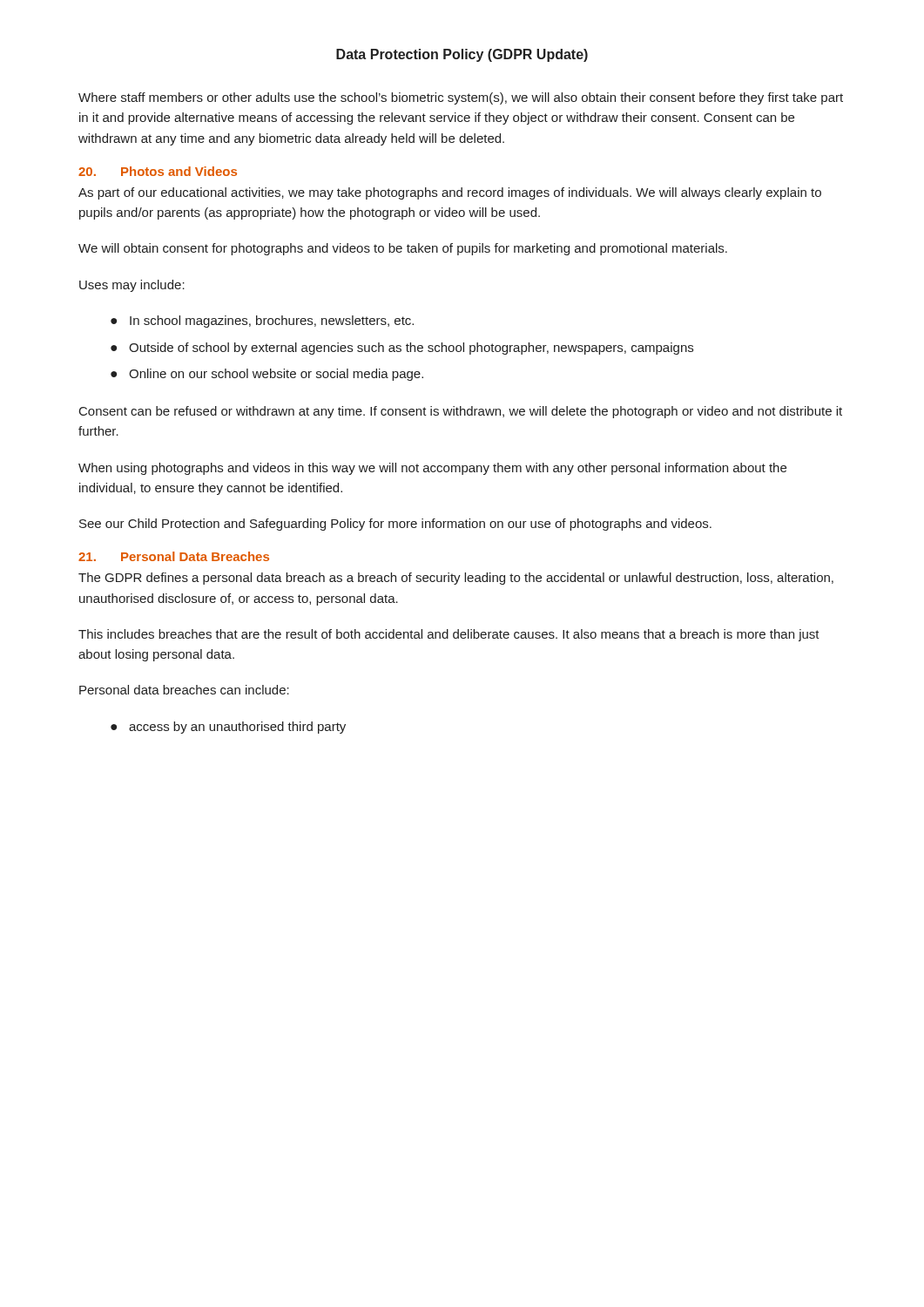
Task: Select the text that reads "Uses may include:"
Action: click(132, 284)
